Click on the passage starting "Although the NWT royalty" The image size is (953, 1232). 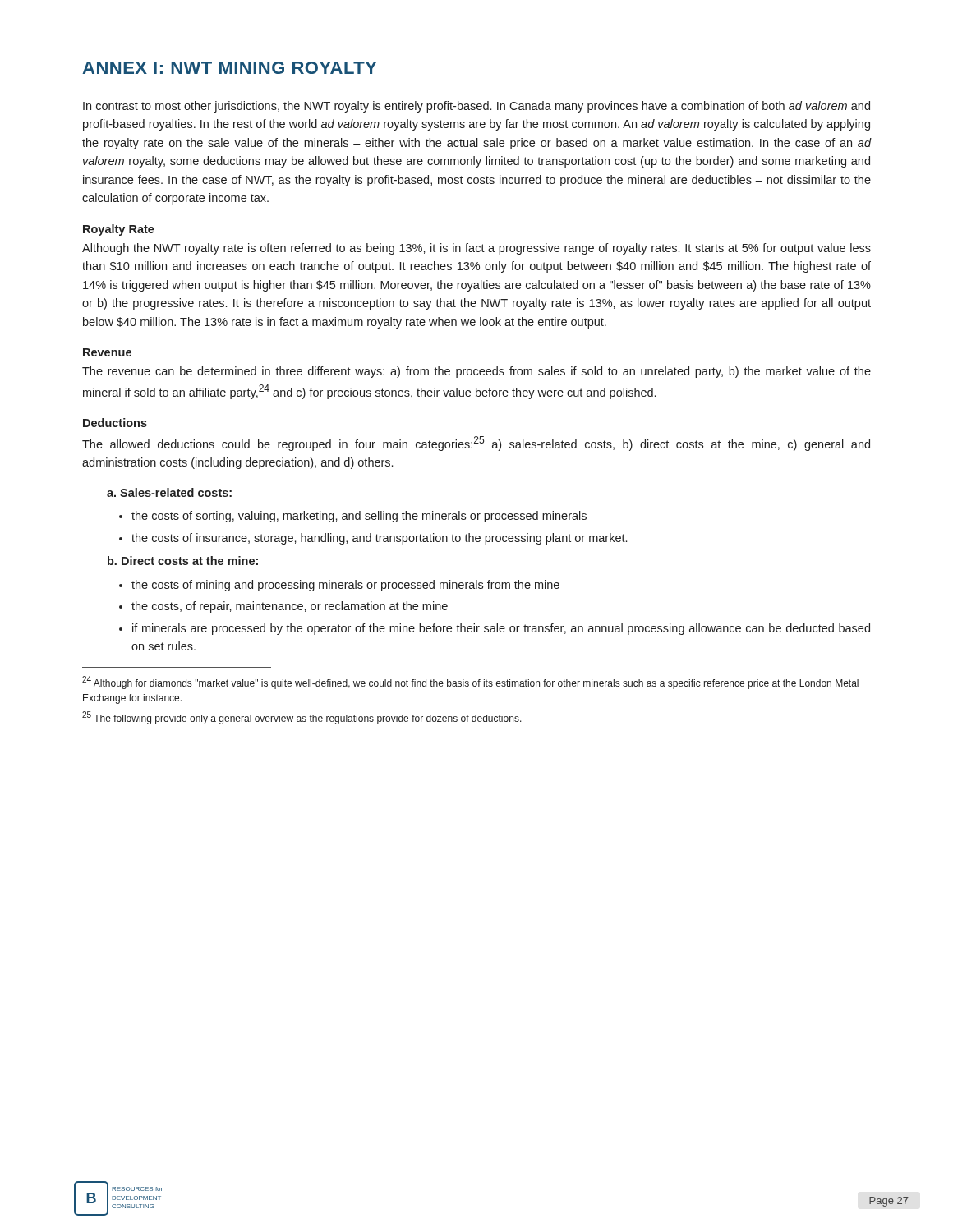tap(476, 285)
